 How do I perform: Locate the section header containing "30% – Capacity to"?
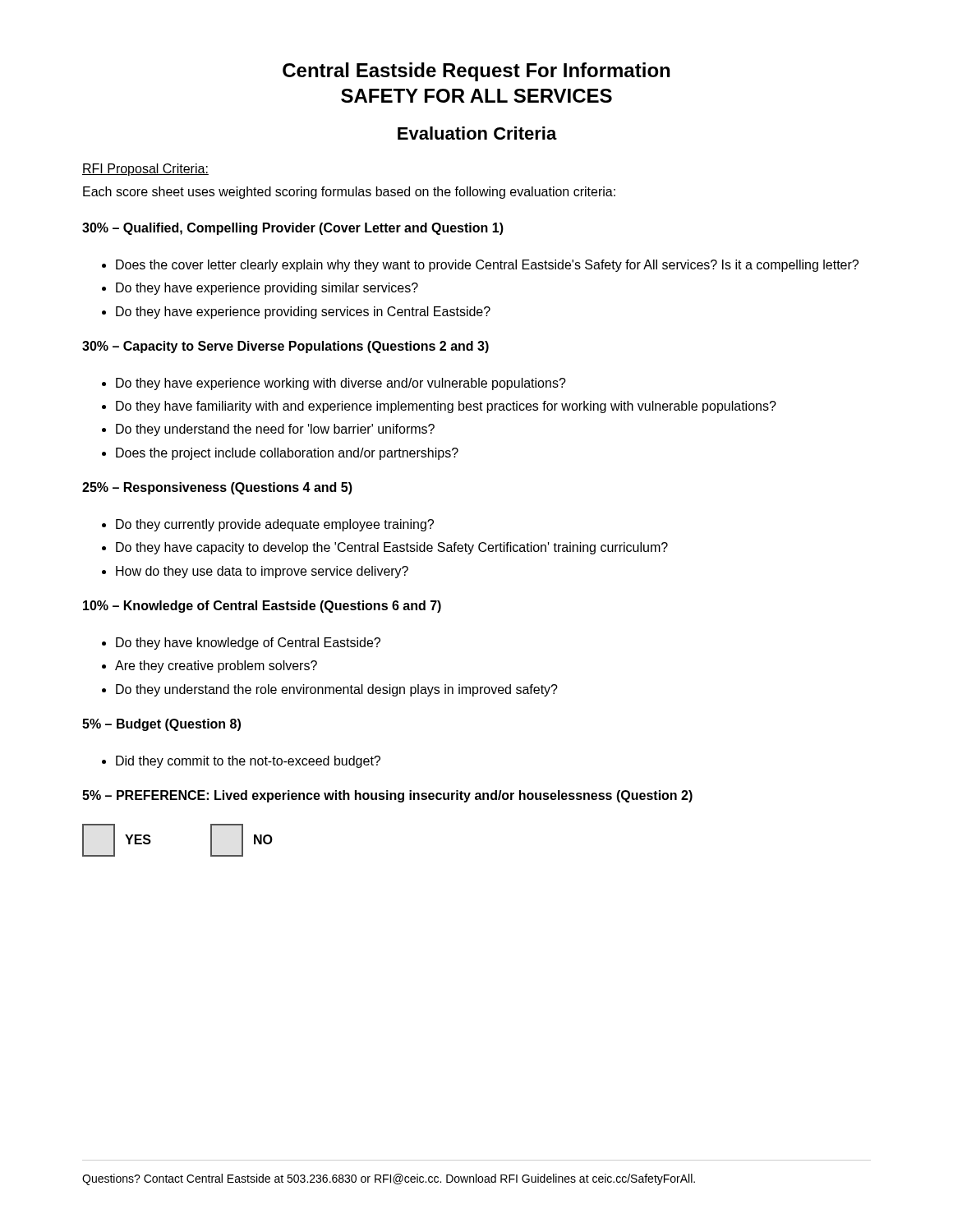(x=476, y=346)
